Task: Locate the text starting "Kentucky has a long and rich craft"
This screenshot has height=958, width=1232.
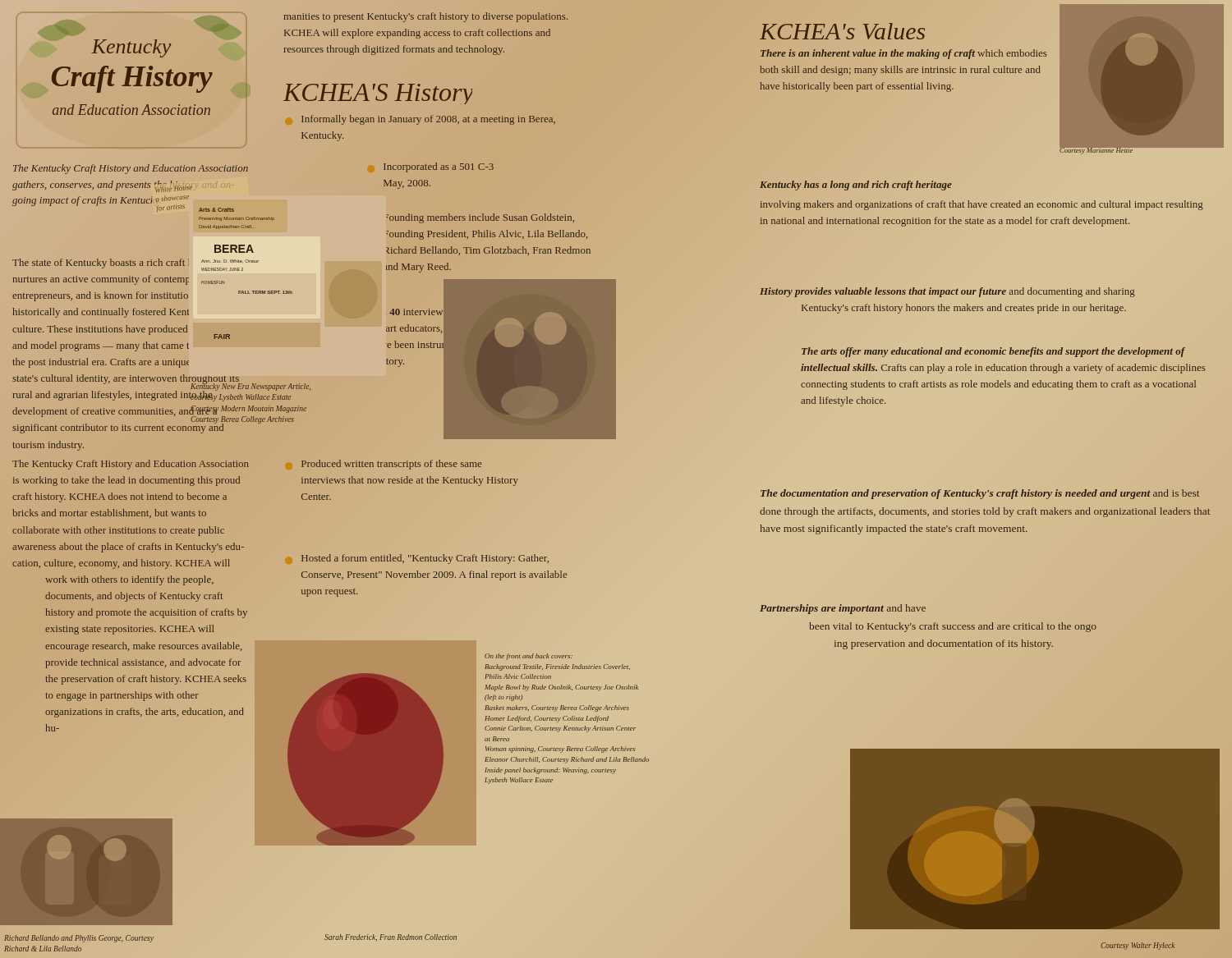Action: [x=986, y=202]
